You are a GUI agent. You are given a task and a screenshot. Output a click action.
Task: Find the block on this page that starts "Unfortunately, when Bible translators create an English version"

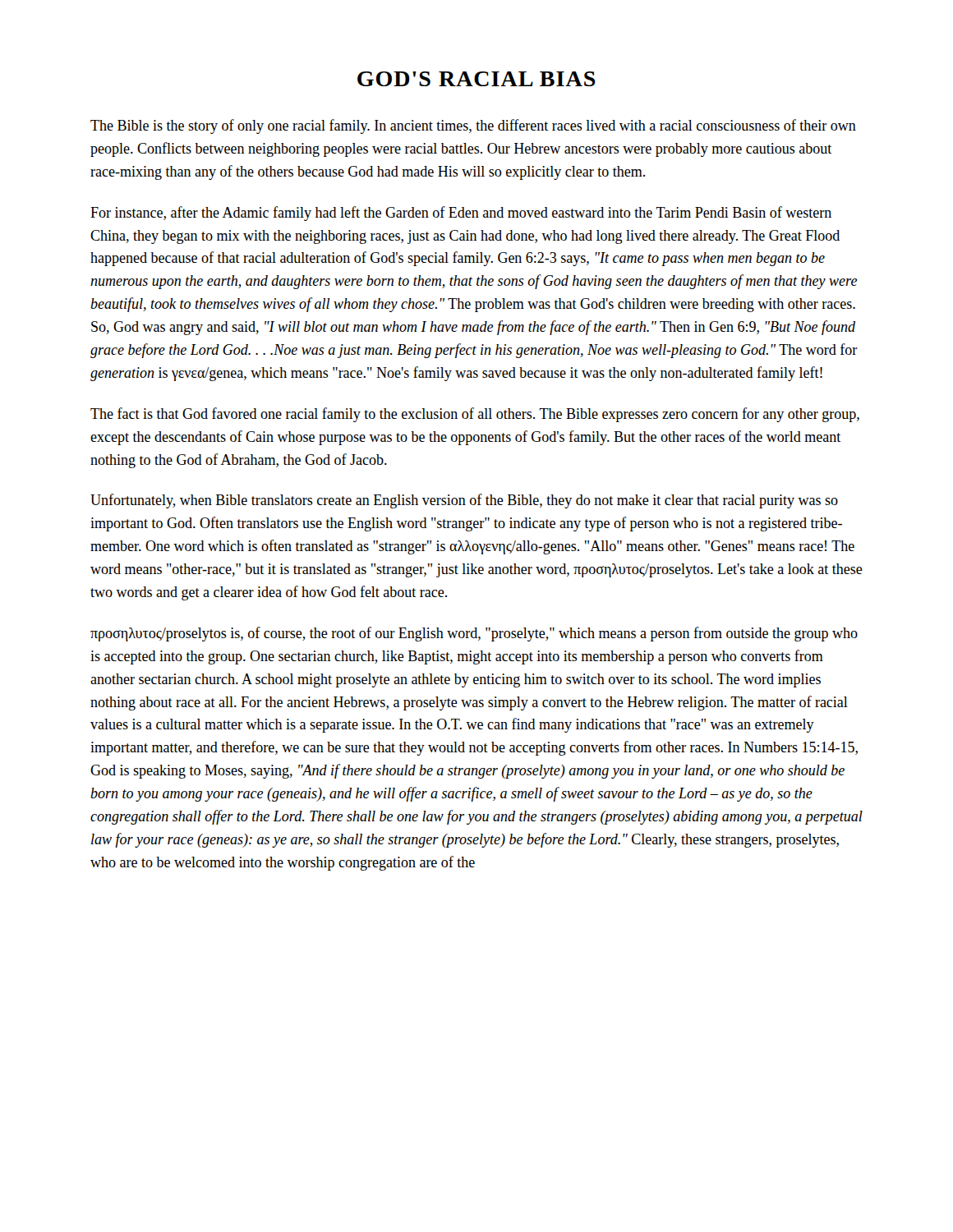pyautogui.click(x=476, y=546)
